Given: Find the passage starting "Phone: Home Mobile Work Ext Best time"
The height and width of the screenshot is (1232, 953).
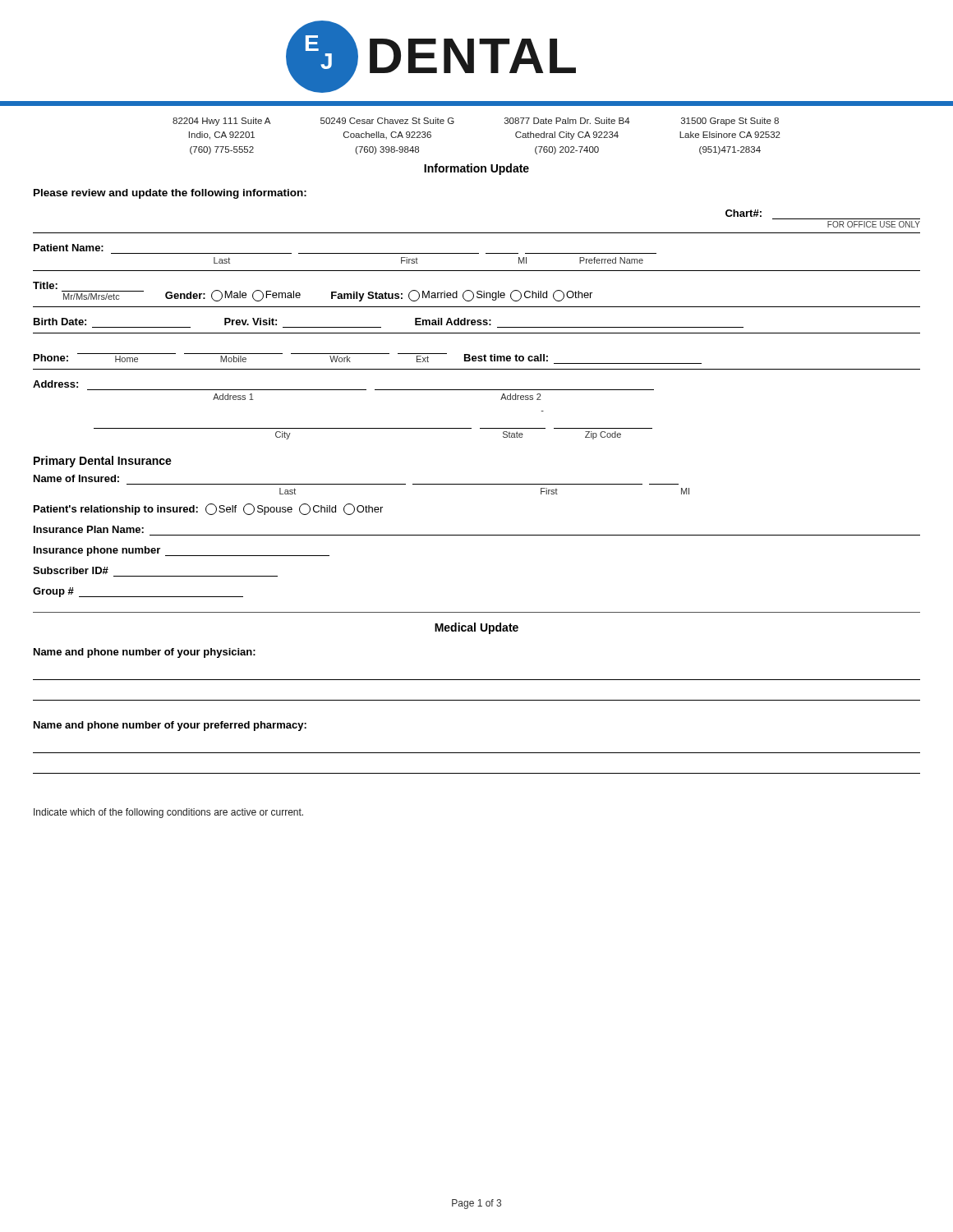Looking at the screenshot, I should tap(367, 352).
